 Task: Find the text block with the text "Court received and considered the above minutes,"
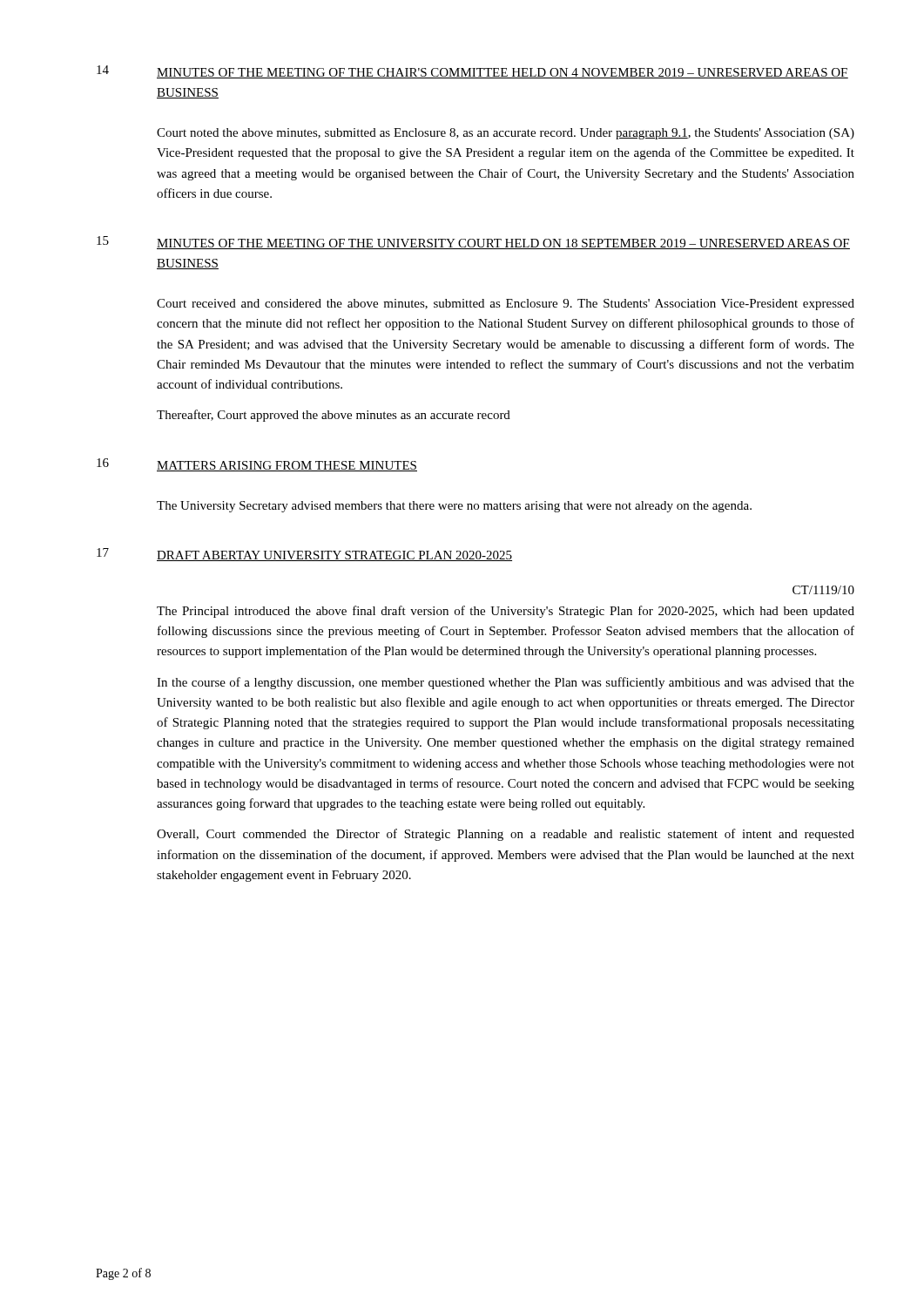pyautogui.click(x=475, y=365)
